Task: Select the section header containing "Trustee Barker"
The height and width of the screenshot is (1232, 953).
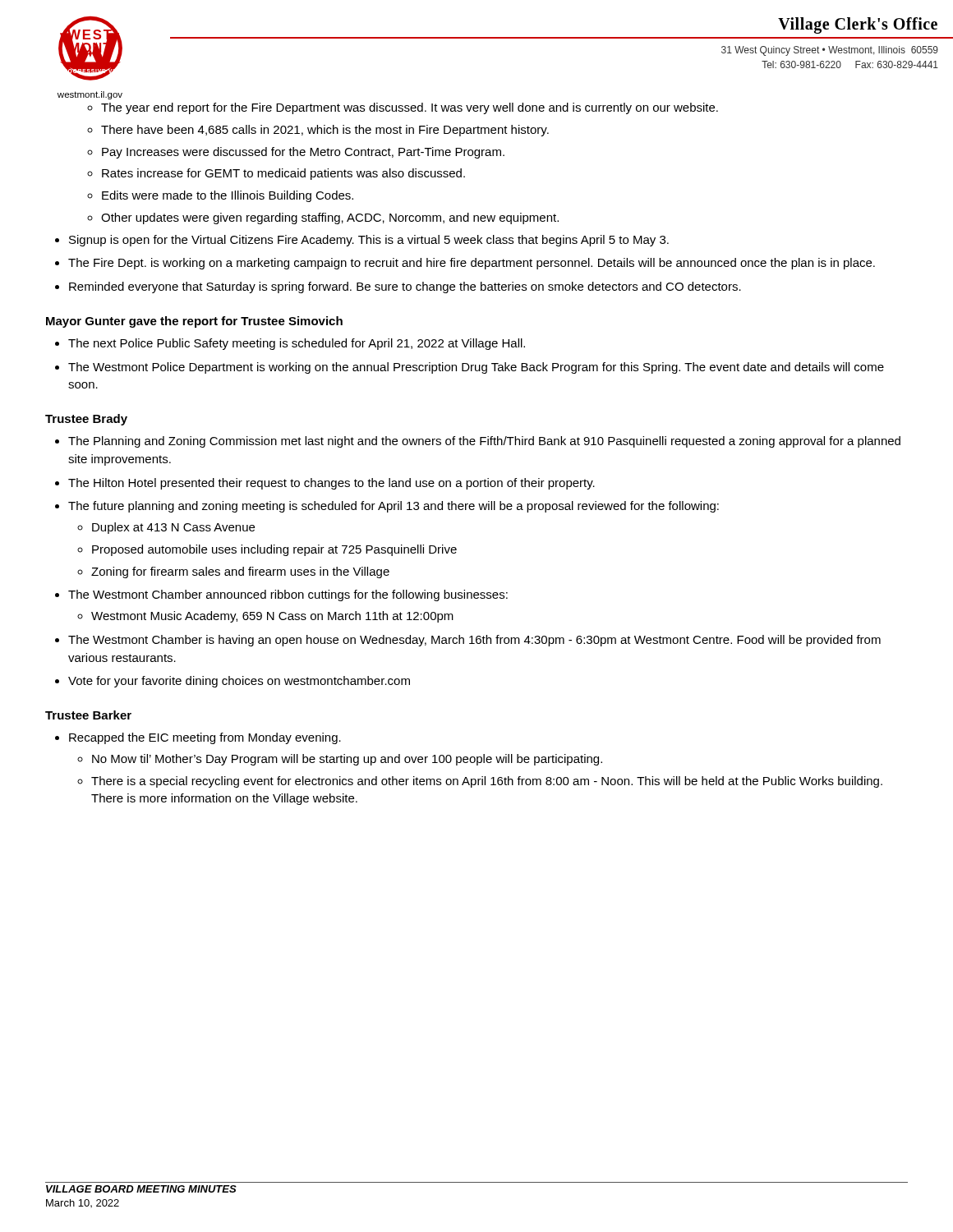Action: coord(88,715)
